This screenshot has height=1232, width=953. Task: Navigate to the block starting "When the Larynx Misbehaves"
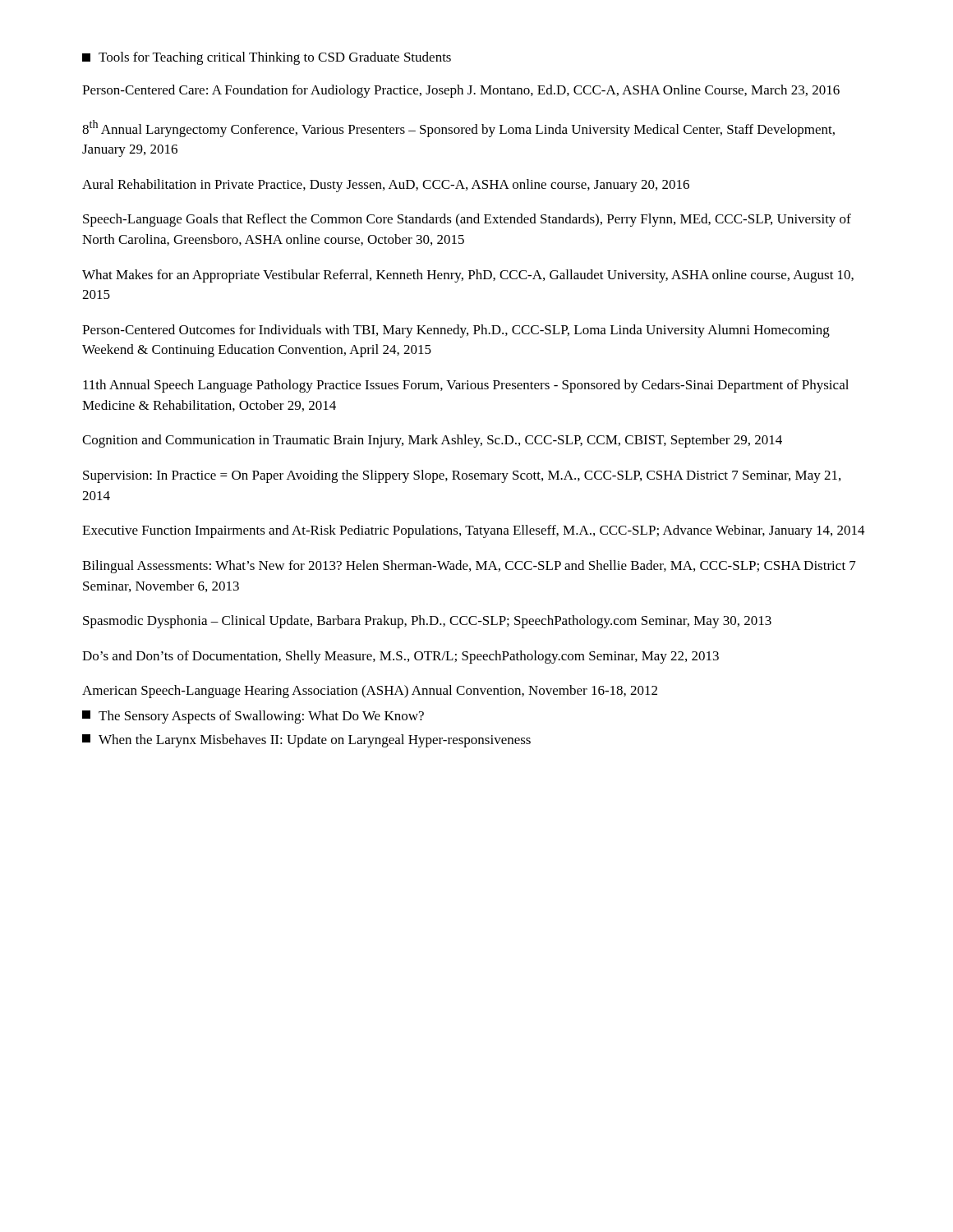[x=307, y=740]
